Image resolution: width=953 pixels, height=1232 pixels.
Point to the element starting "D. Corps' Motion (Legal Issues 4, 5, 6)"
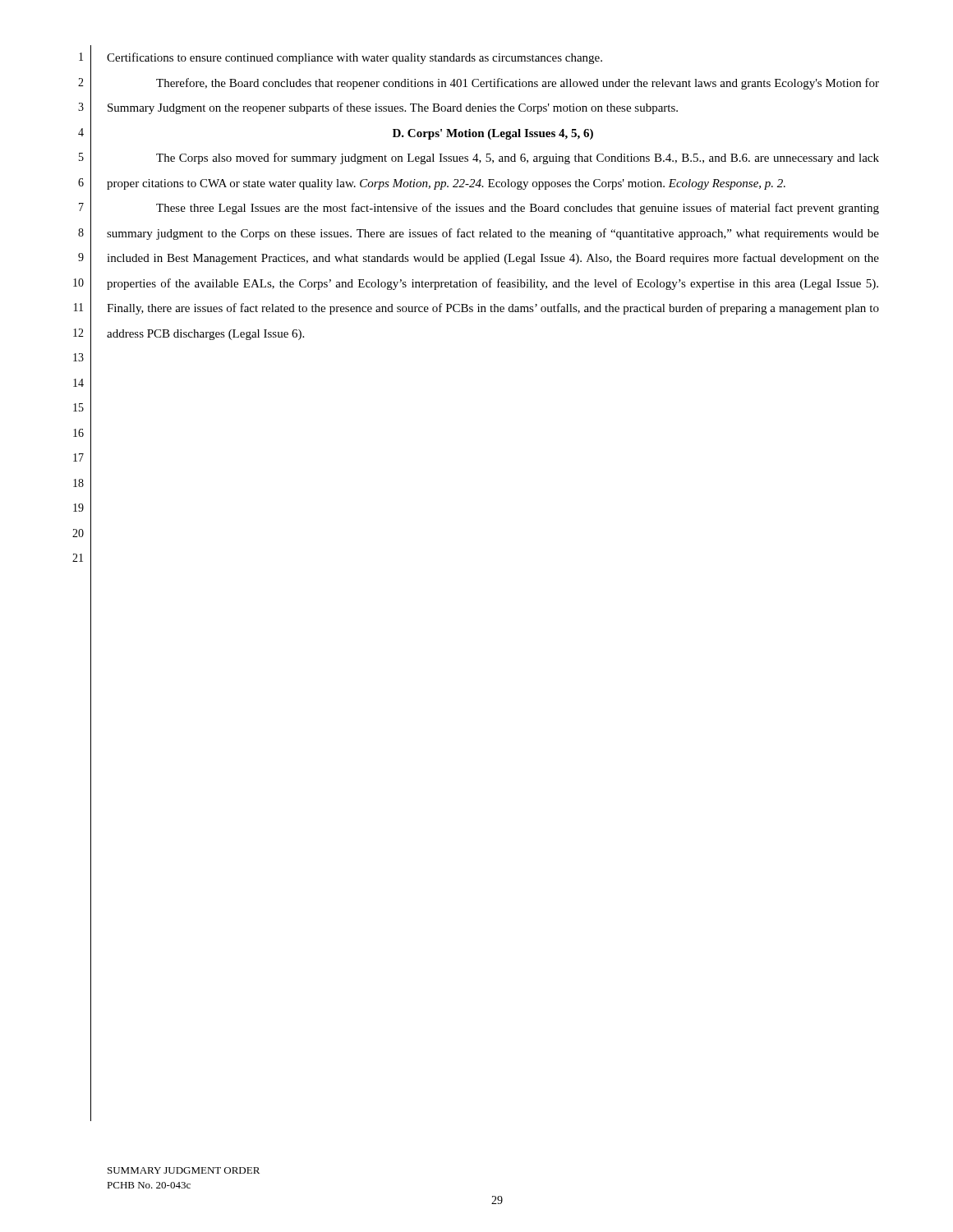493,133
